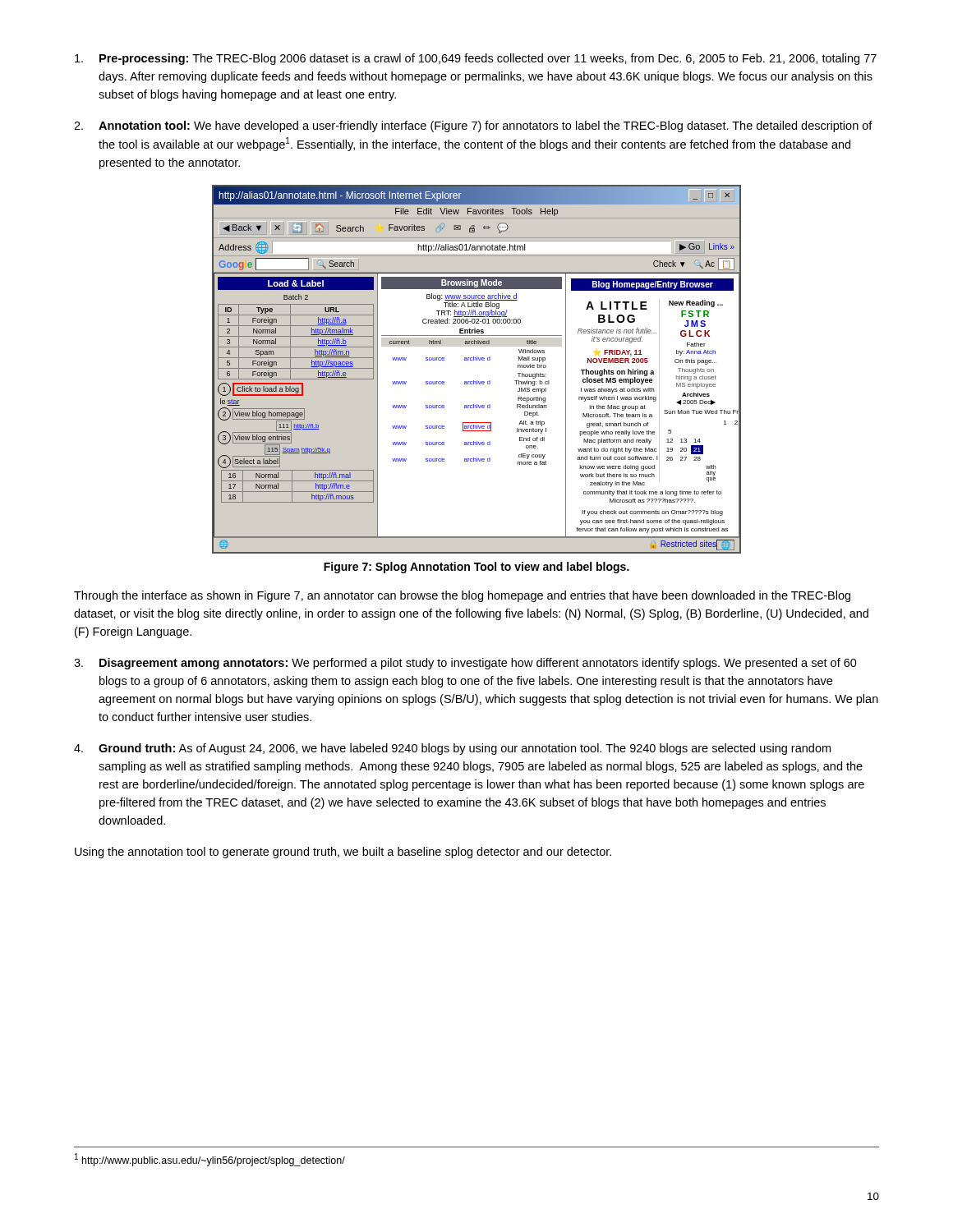Select the list item that reads "2. Annotation tool: We have developed a"
Viewport: 953px width, 1232px height.
coord(476,144)
